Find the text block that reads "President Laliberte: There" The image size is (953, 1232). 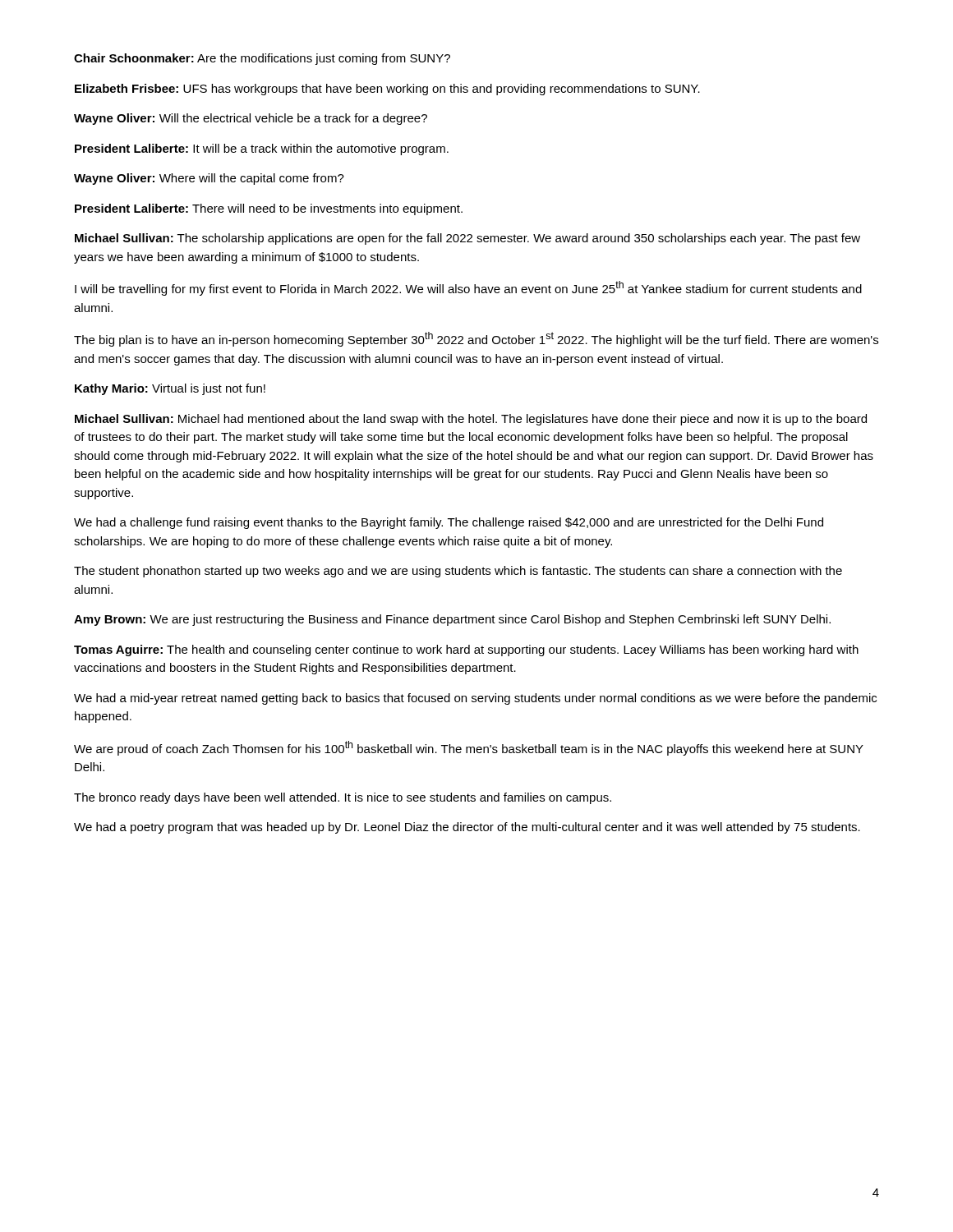[269, 208]
